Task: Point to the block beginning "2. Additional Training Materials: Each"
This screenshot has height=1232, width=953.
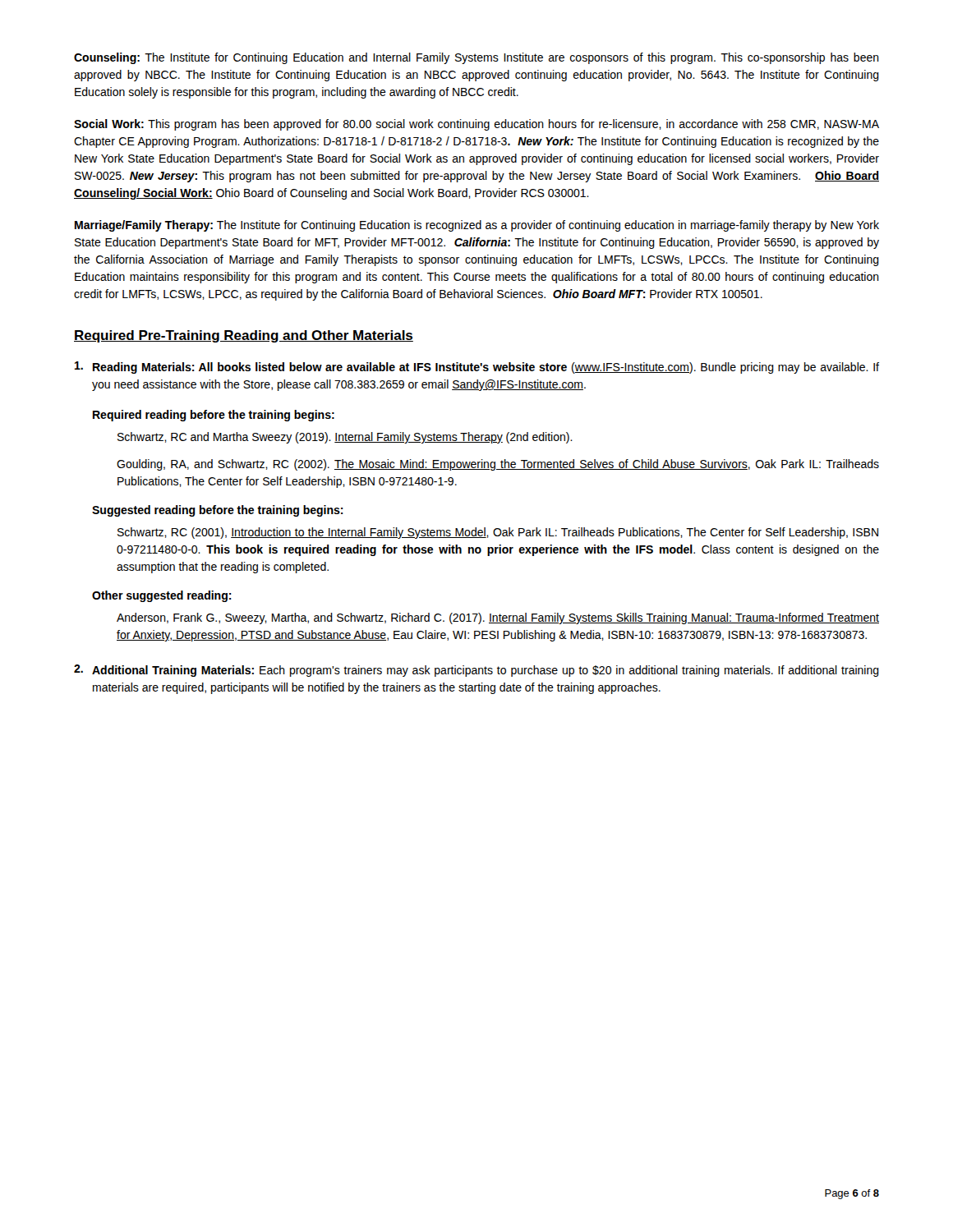Action: [476, 679]
